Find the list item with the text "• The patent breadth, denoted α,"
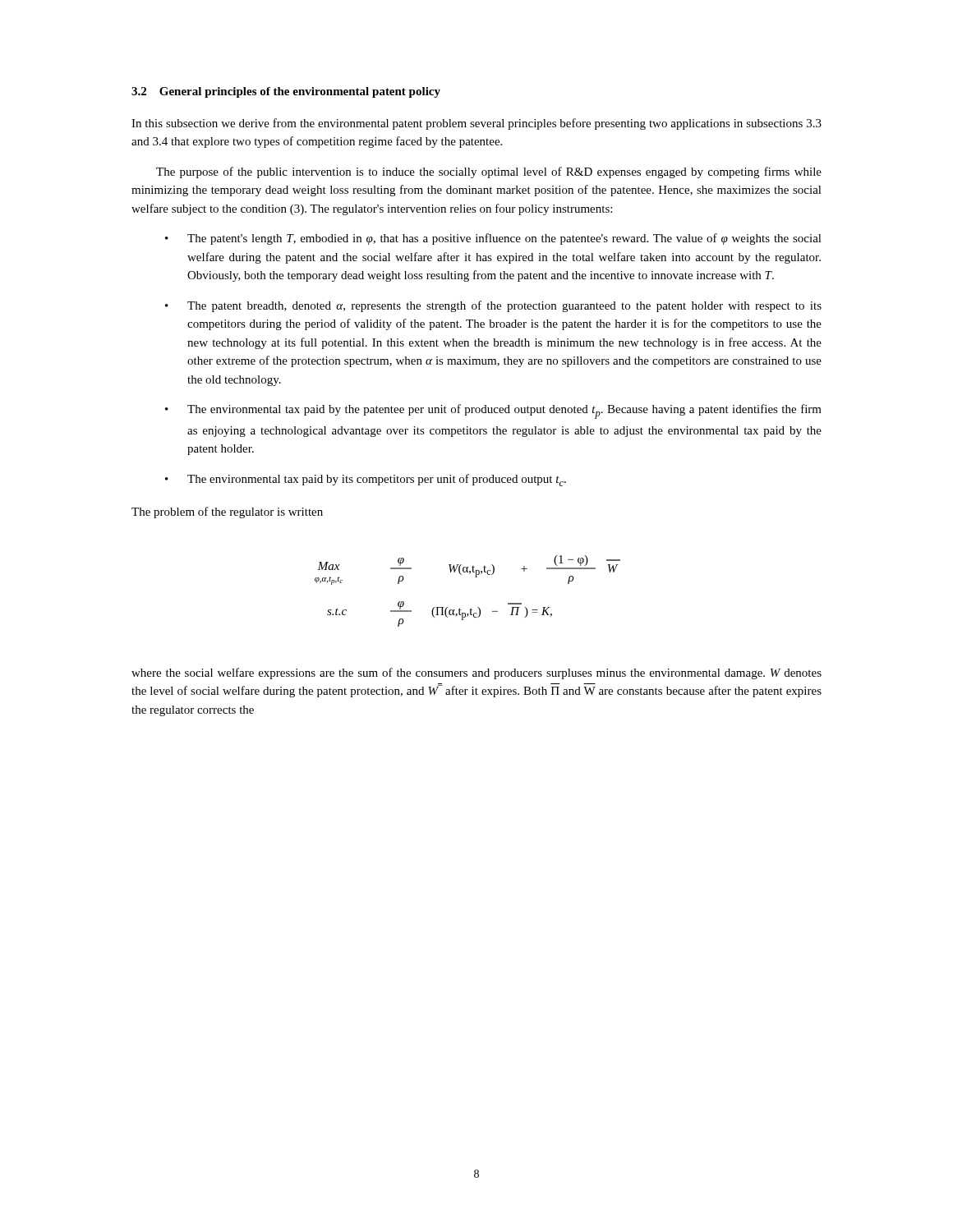Image resolution: width=953 pixels, height=1232 pixels. pos(493,342)
